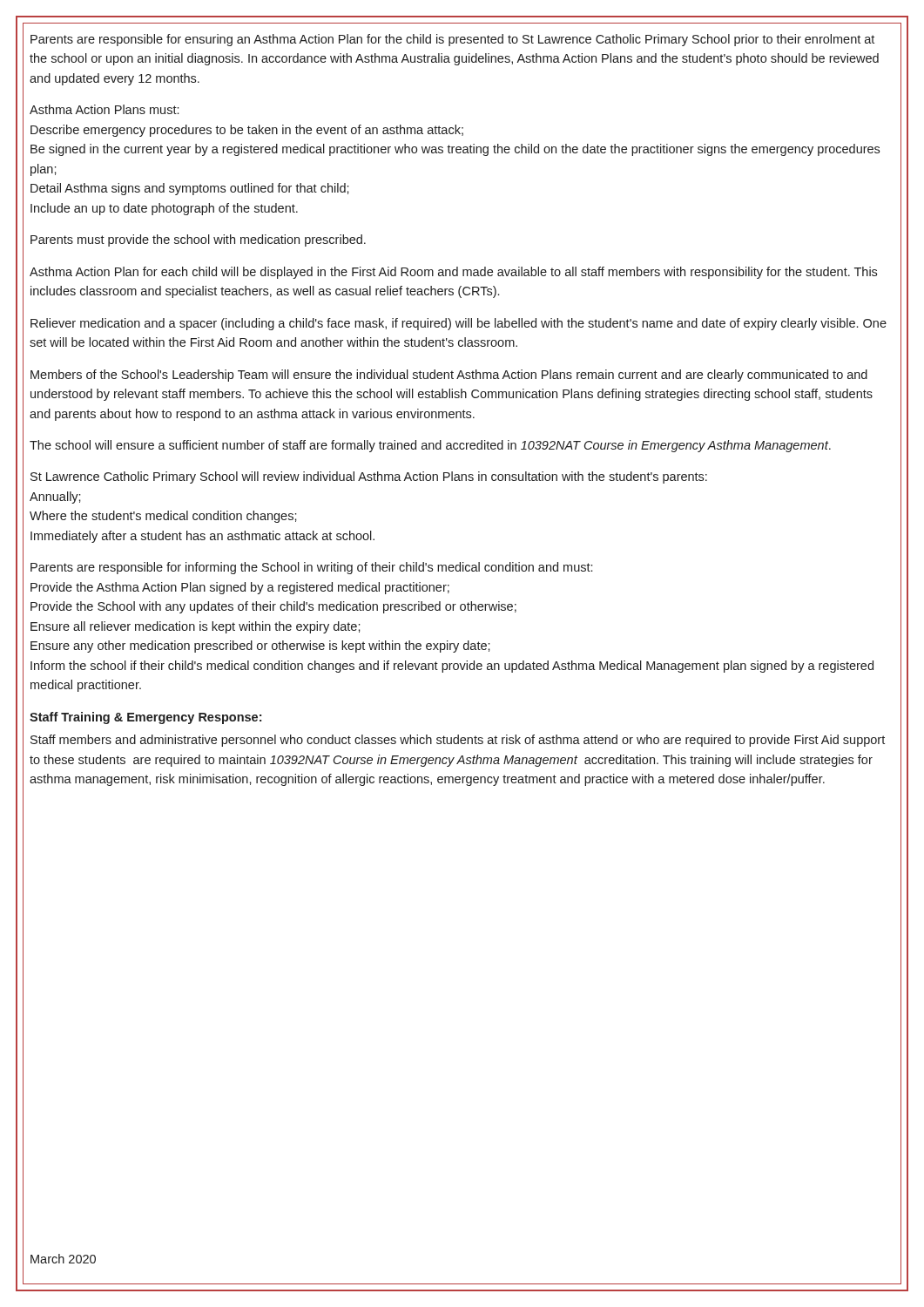Click the passage that begins "Include an up to date photograph"

tap(164, 208)
